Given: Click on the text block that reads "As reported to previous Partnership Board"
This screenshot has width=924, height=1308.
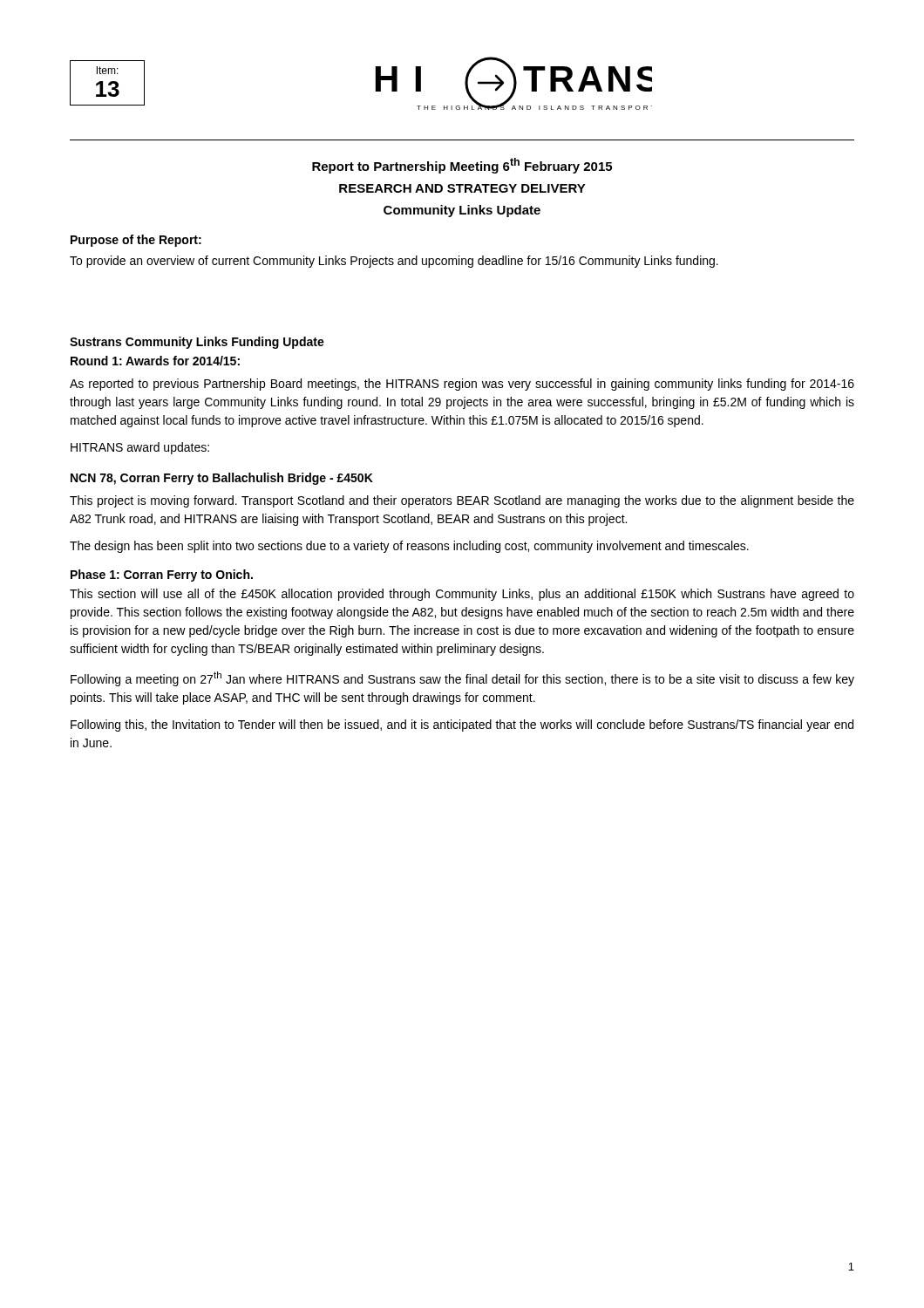Looking at the screenshot, I should (x=462, y=402).
